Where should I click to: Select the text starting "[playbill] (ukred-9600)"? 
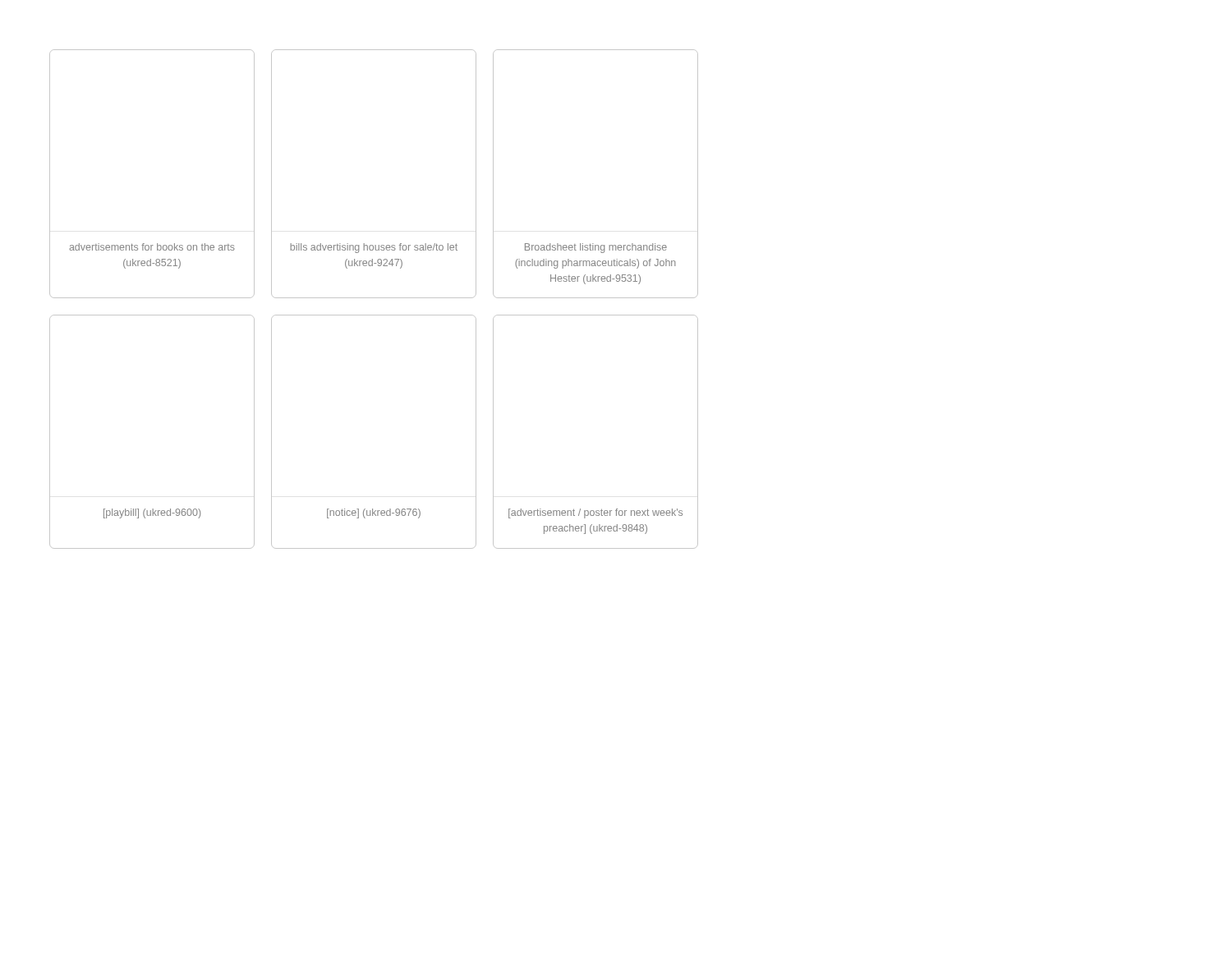pyautogui.click(x=152, y=513)
